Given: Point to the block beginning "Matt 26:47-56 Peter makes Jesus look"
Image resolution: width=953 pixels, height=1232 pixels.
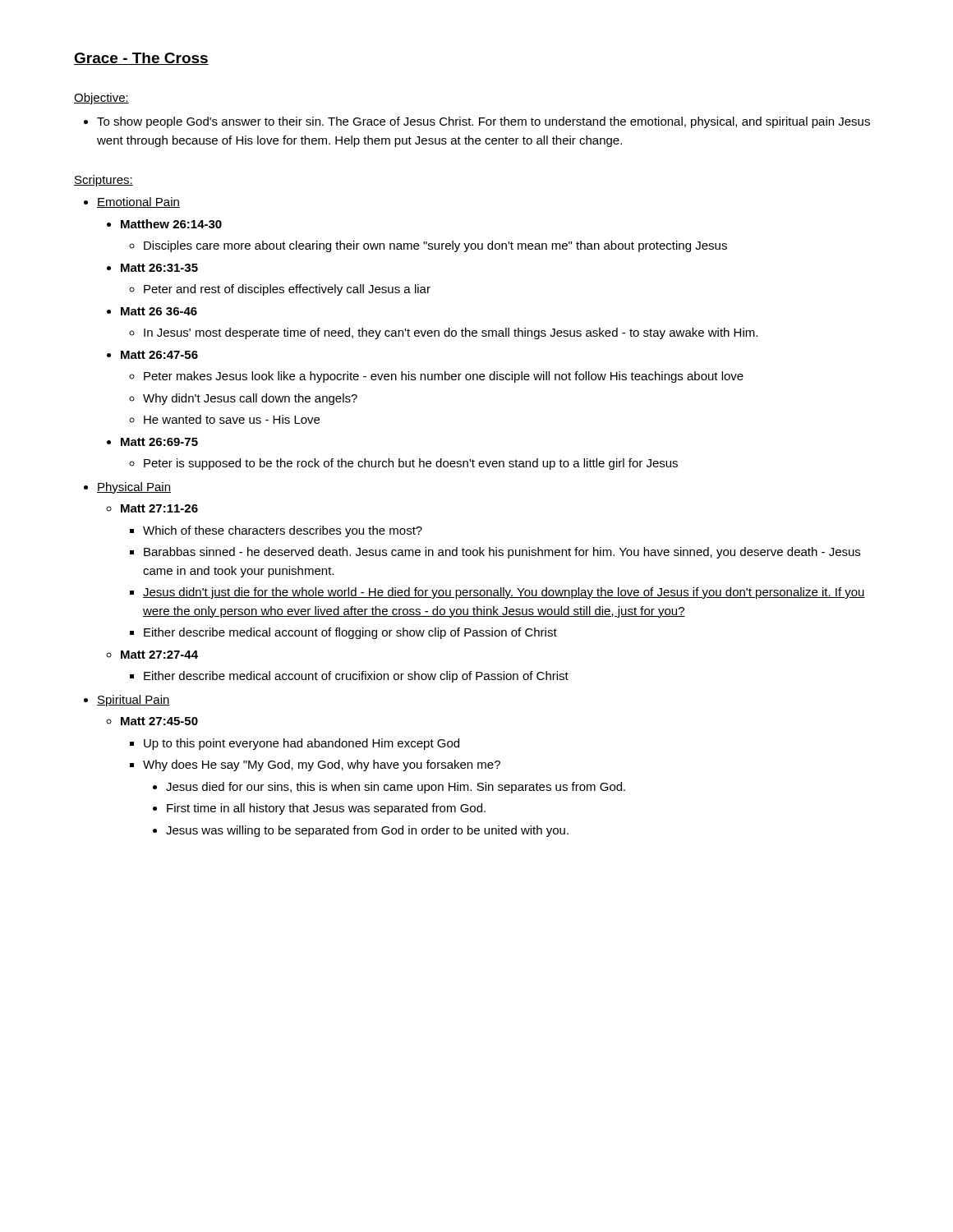Looking at the screenshot, I should click(x=500, y=388).
